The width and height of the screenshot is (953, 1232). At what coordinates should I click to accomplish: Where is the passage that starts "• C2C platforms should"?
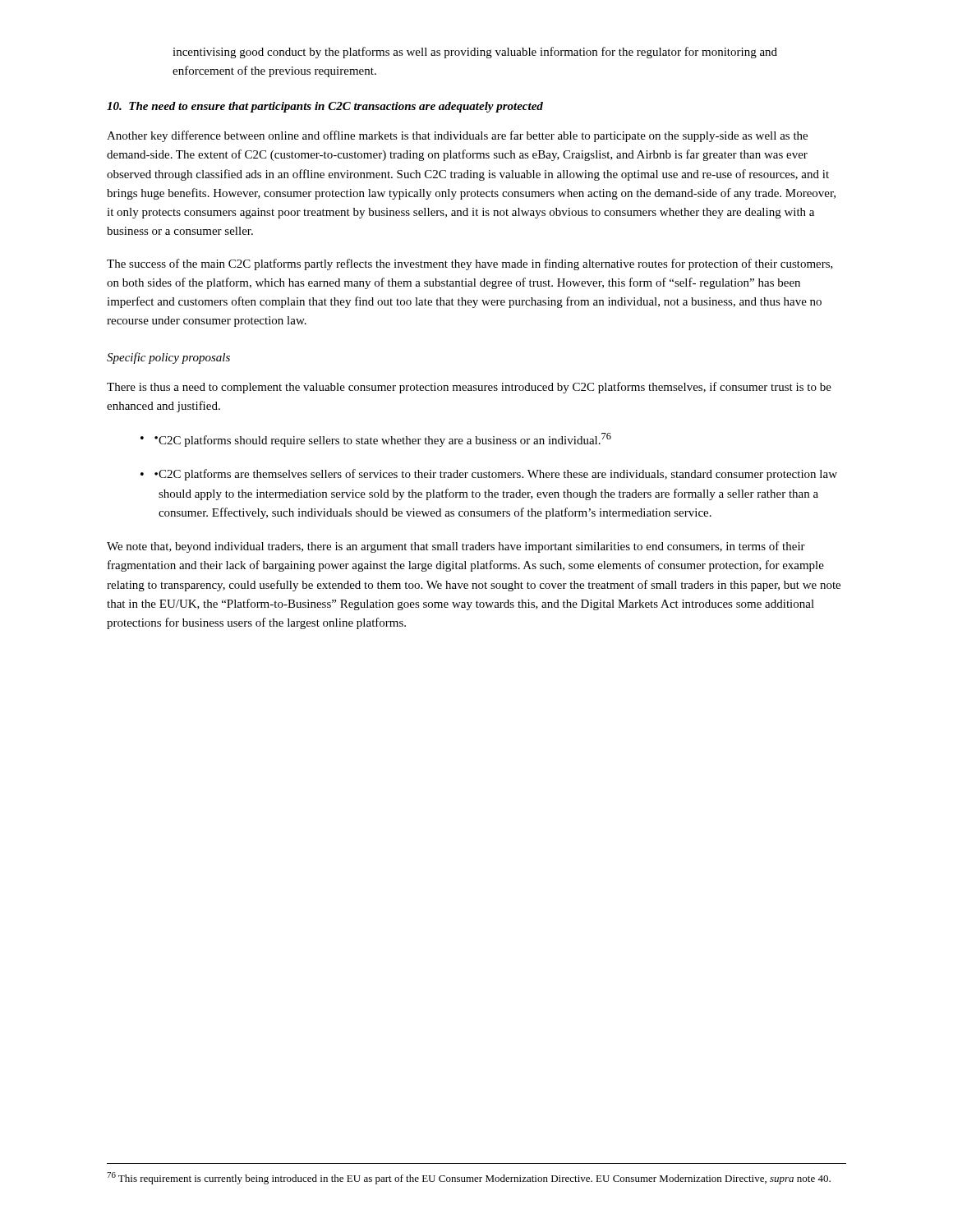(383, 440)
